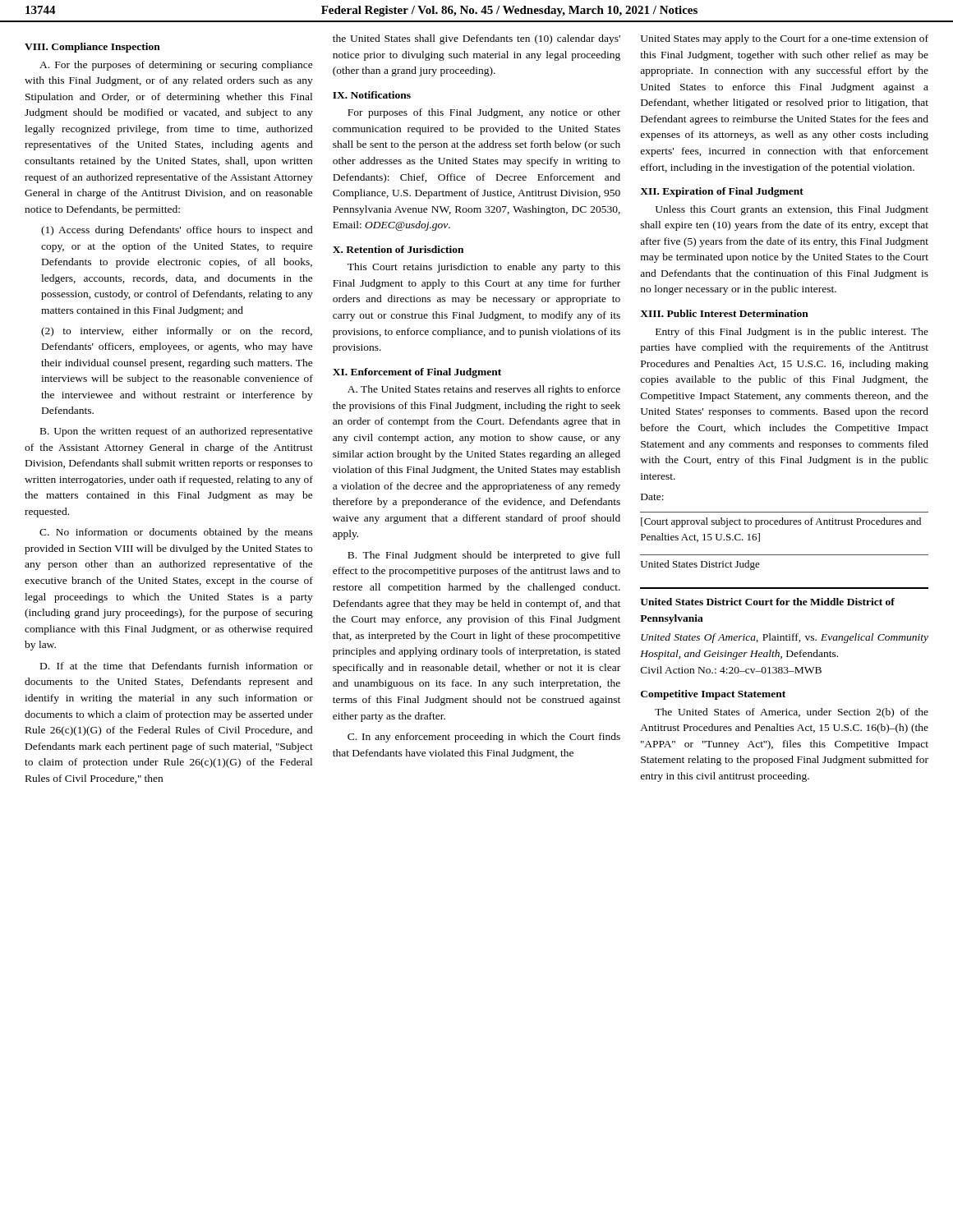Find the text starting "XIII. Public Interest Determination"
953x1232 pixels.
click(x=724, y=313)
